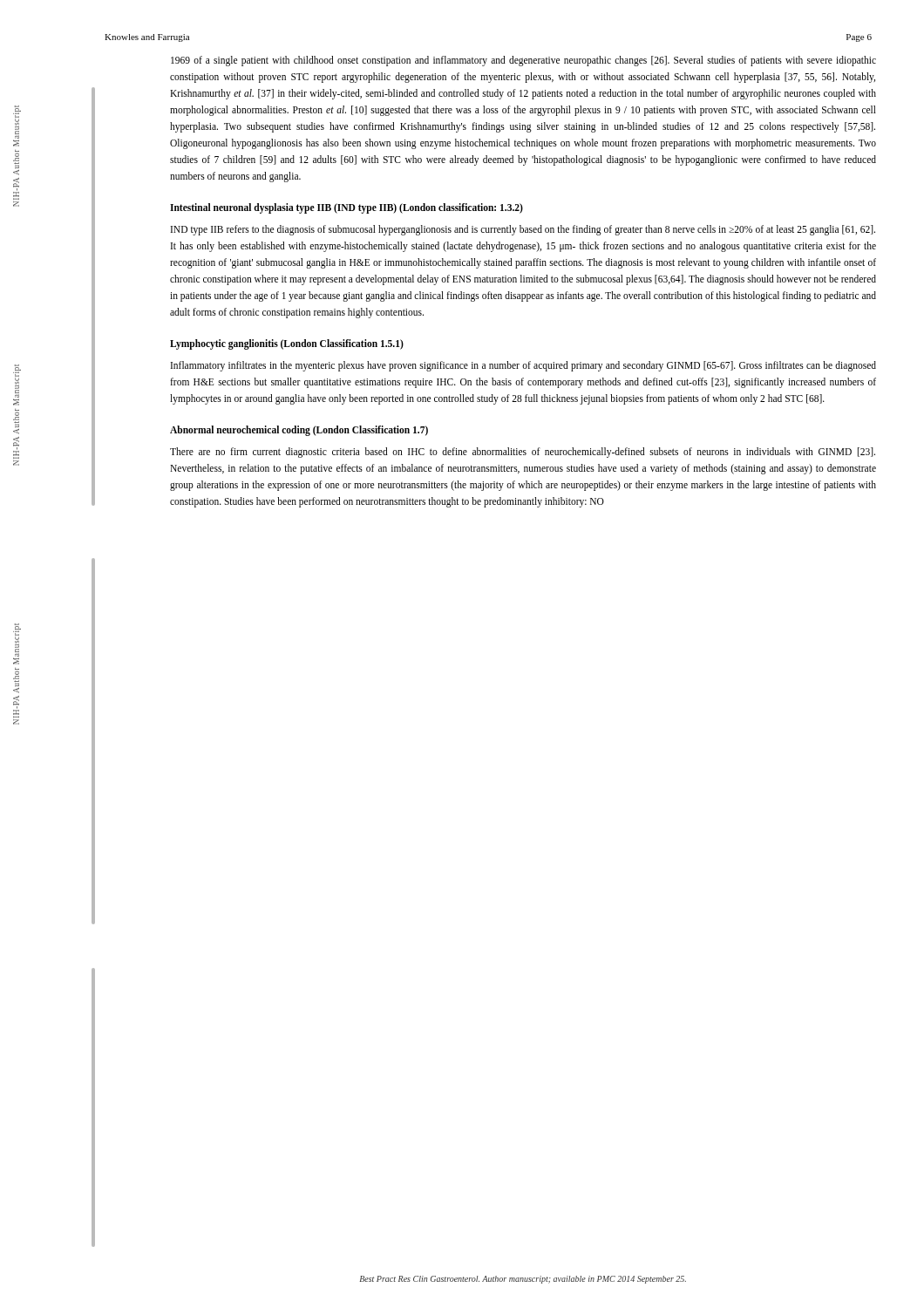This screenshot has height=1308, width=924.
Task: Select the text block containing "There are no firm current"
Action: click(523, 476)
